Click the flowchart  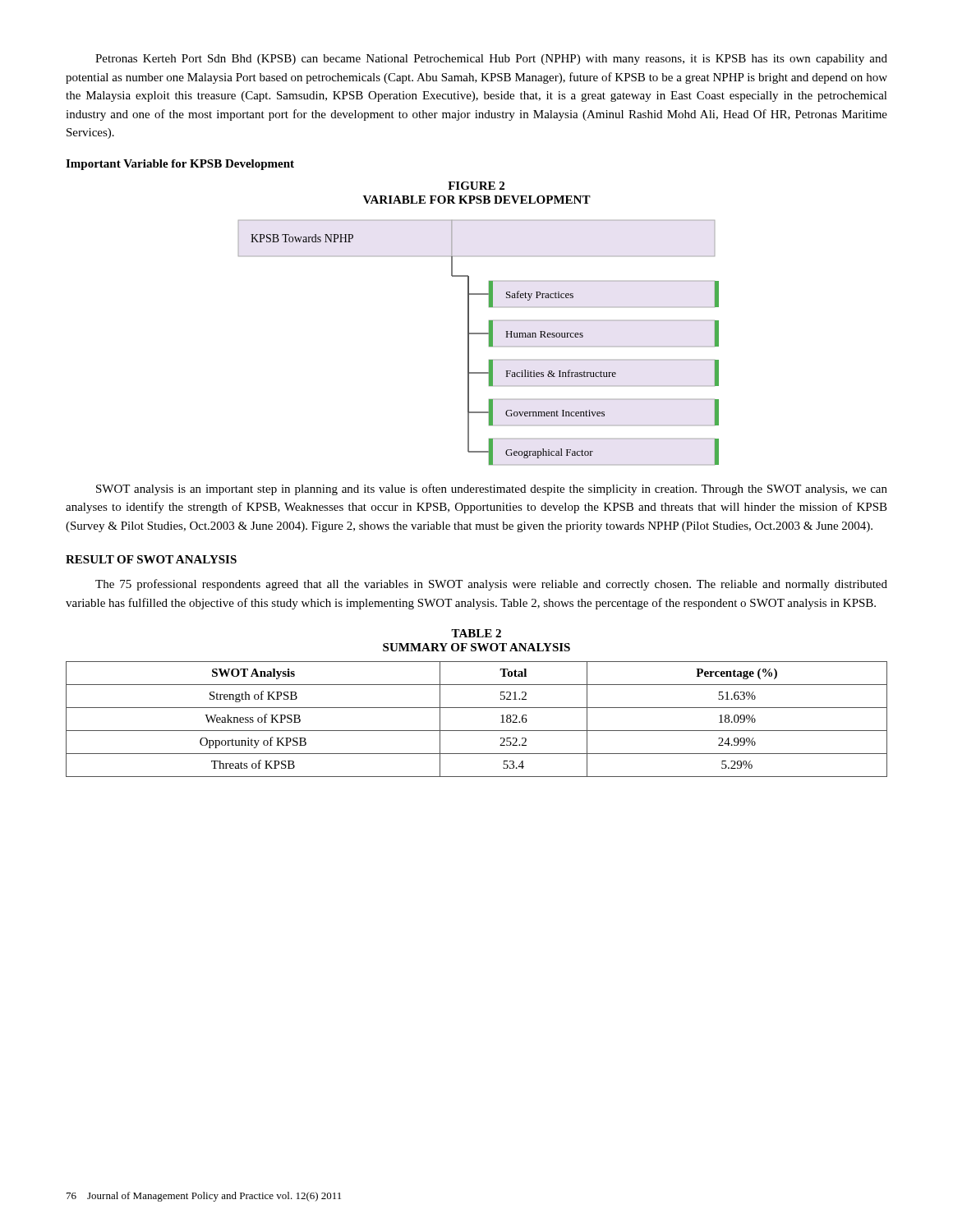pos(476,339)
